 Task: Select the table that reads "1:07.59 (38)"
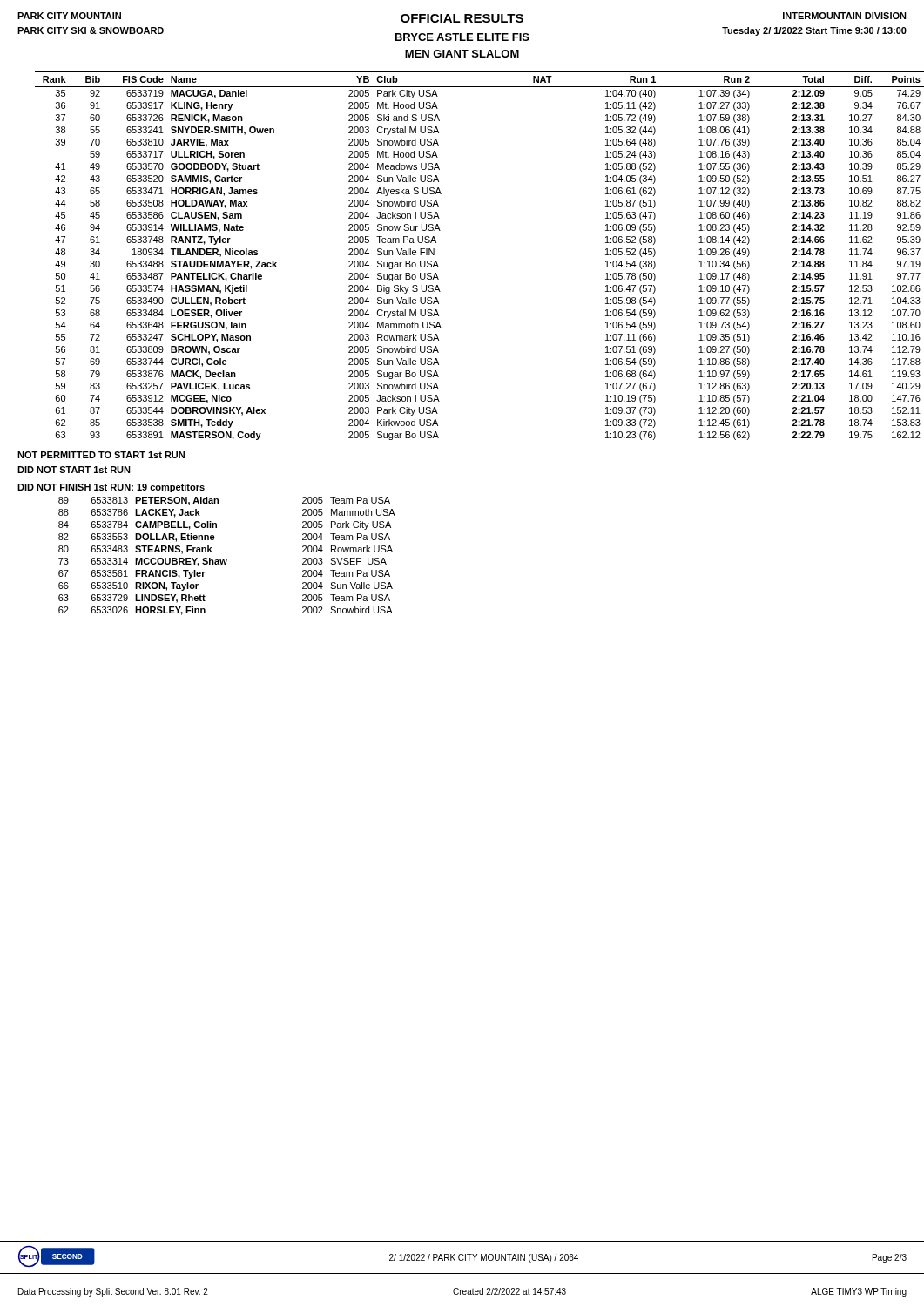click(462, 256)
